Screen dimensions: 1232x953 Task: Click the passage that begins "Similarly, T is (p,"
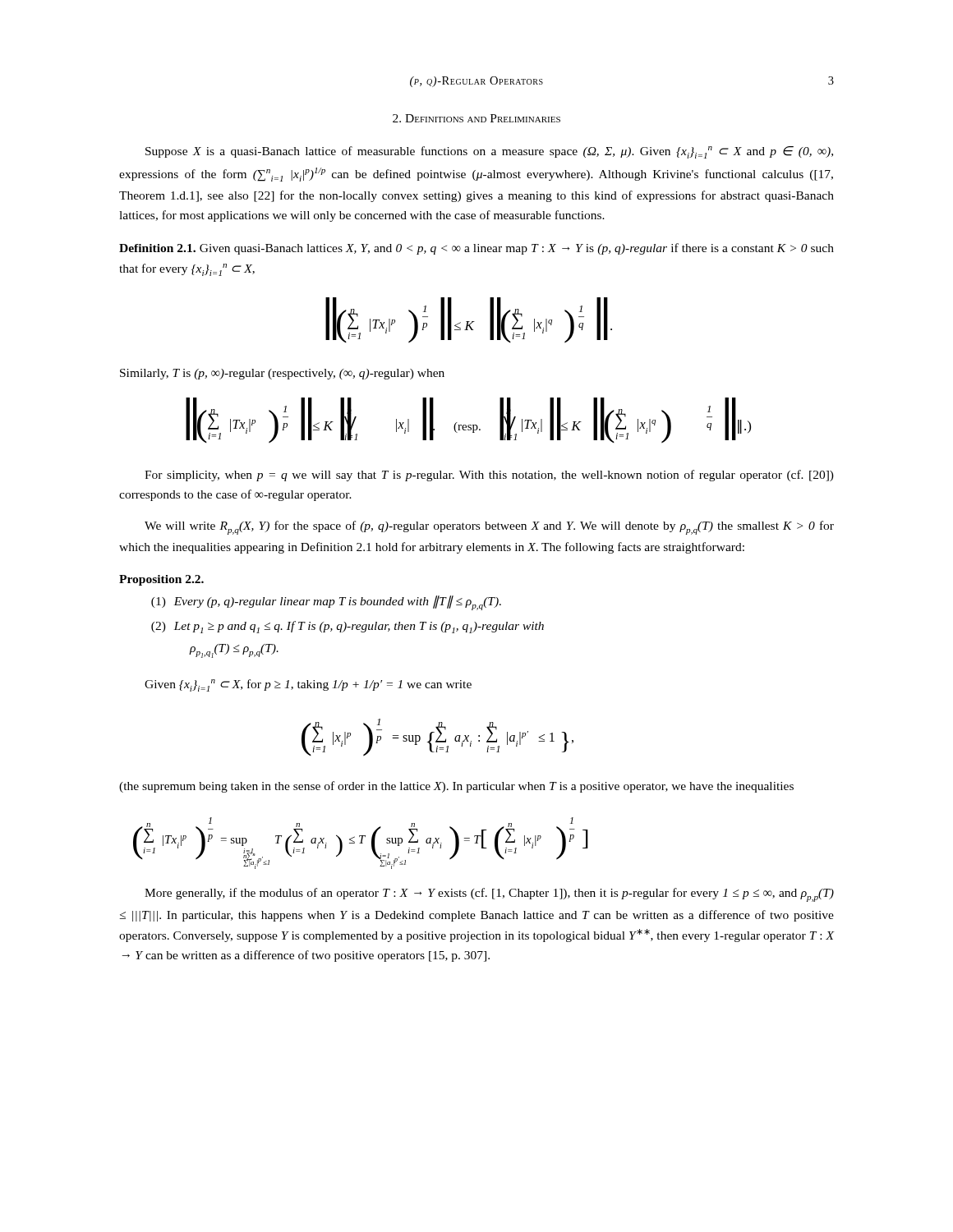pyautogui.click(x=282, y=374)
